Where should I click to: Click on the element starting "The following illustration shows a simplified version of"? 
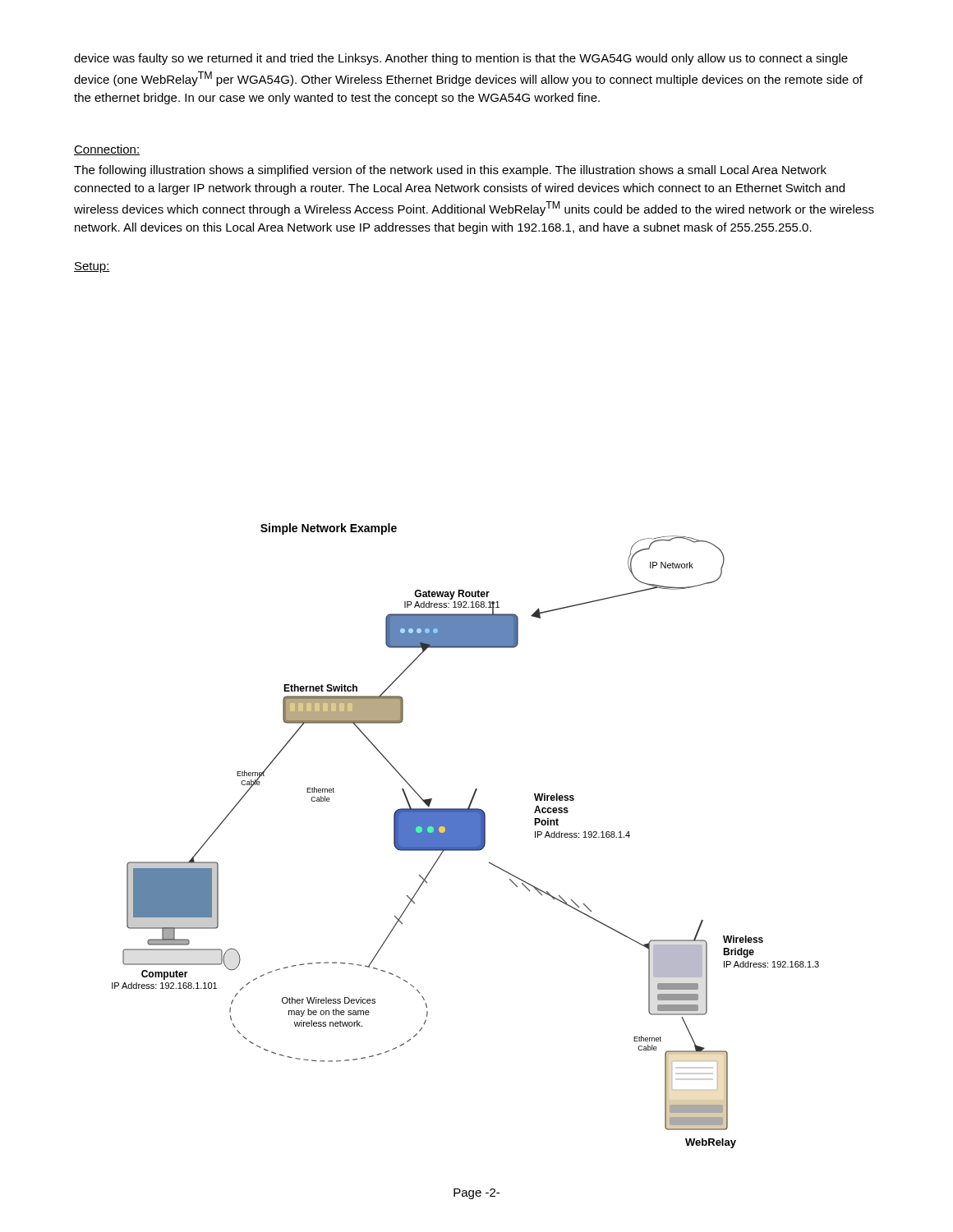pos(474,198)
